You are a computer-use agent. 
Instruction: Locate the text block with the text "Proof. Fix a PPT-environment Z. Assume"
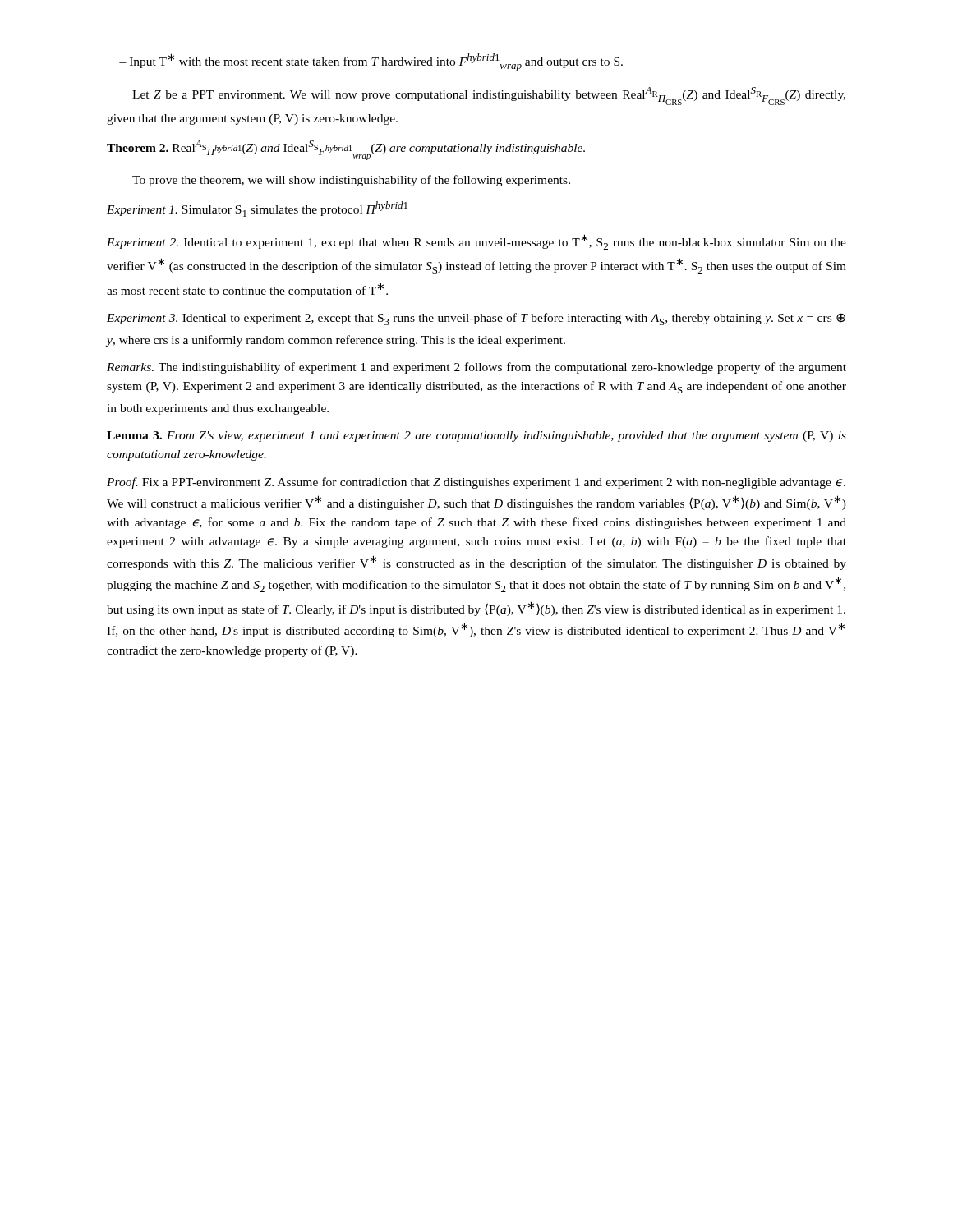tap(476, 565)
